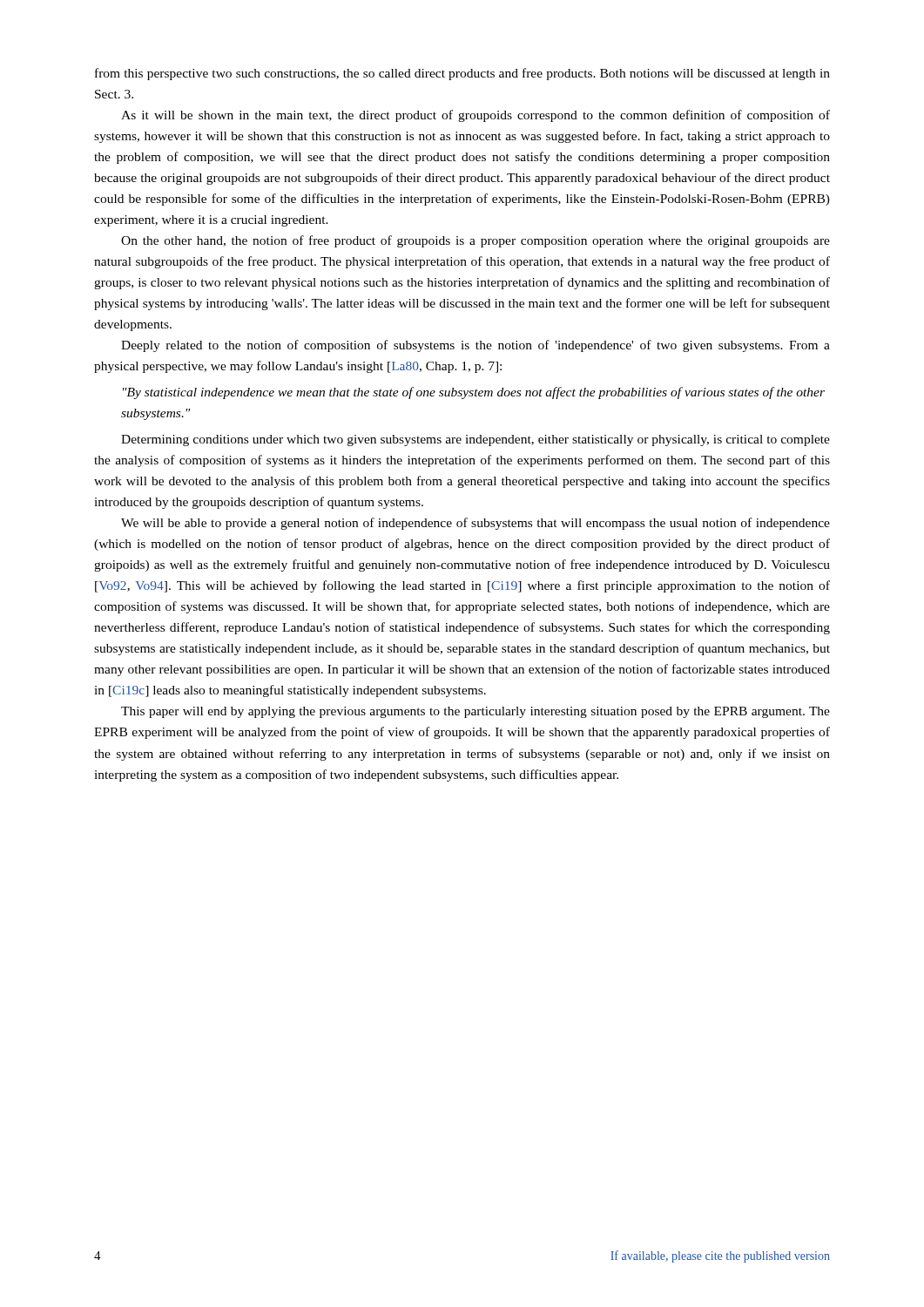Image resolution: width=924 pixels, height=1307 pixels.
Task: Click the passage that begins "from this perspective two such constructions, the"
Action: coord(462,84)
